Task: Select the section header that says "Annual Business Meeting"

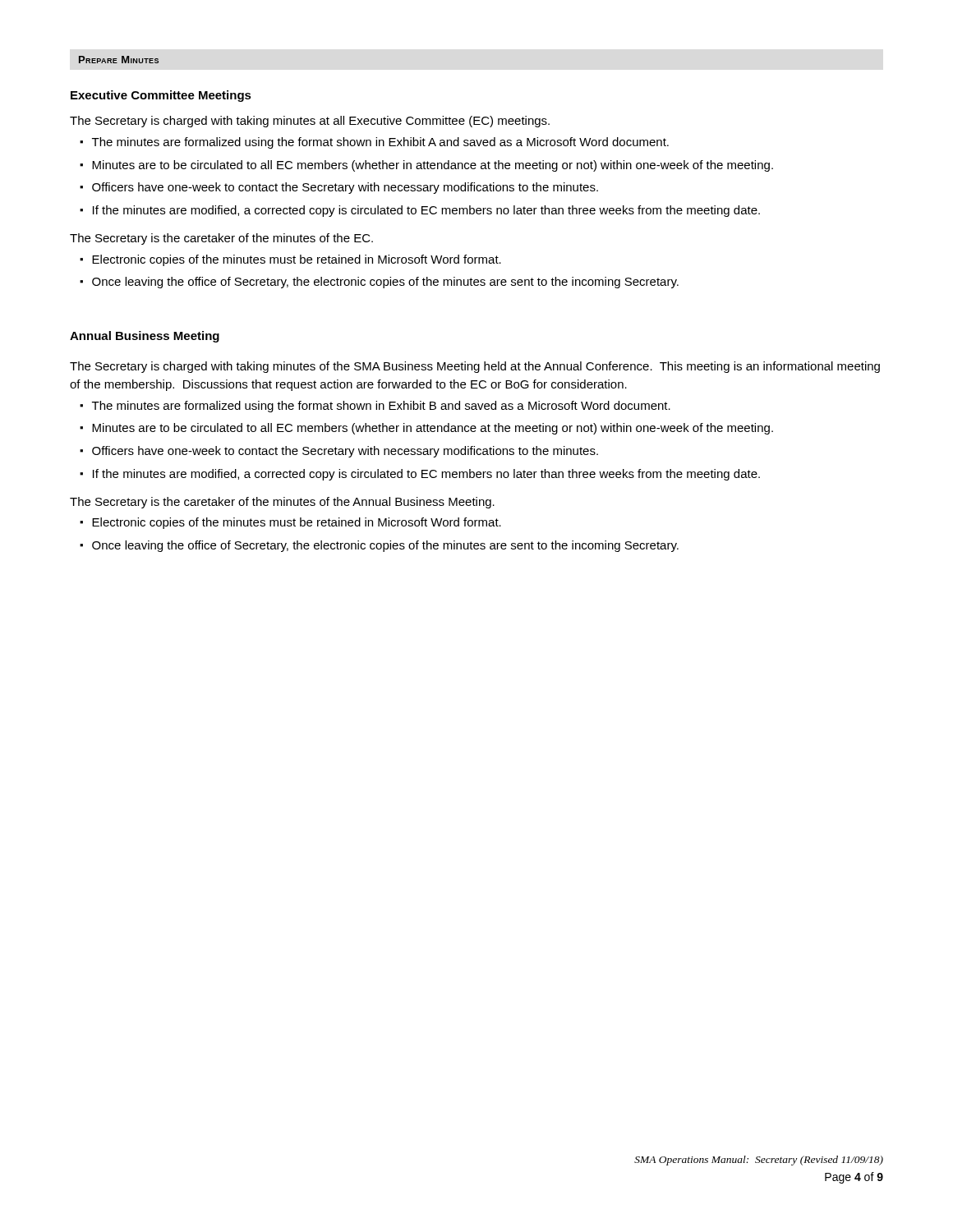Action: [145, 337]
